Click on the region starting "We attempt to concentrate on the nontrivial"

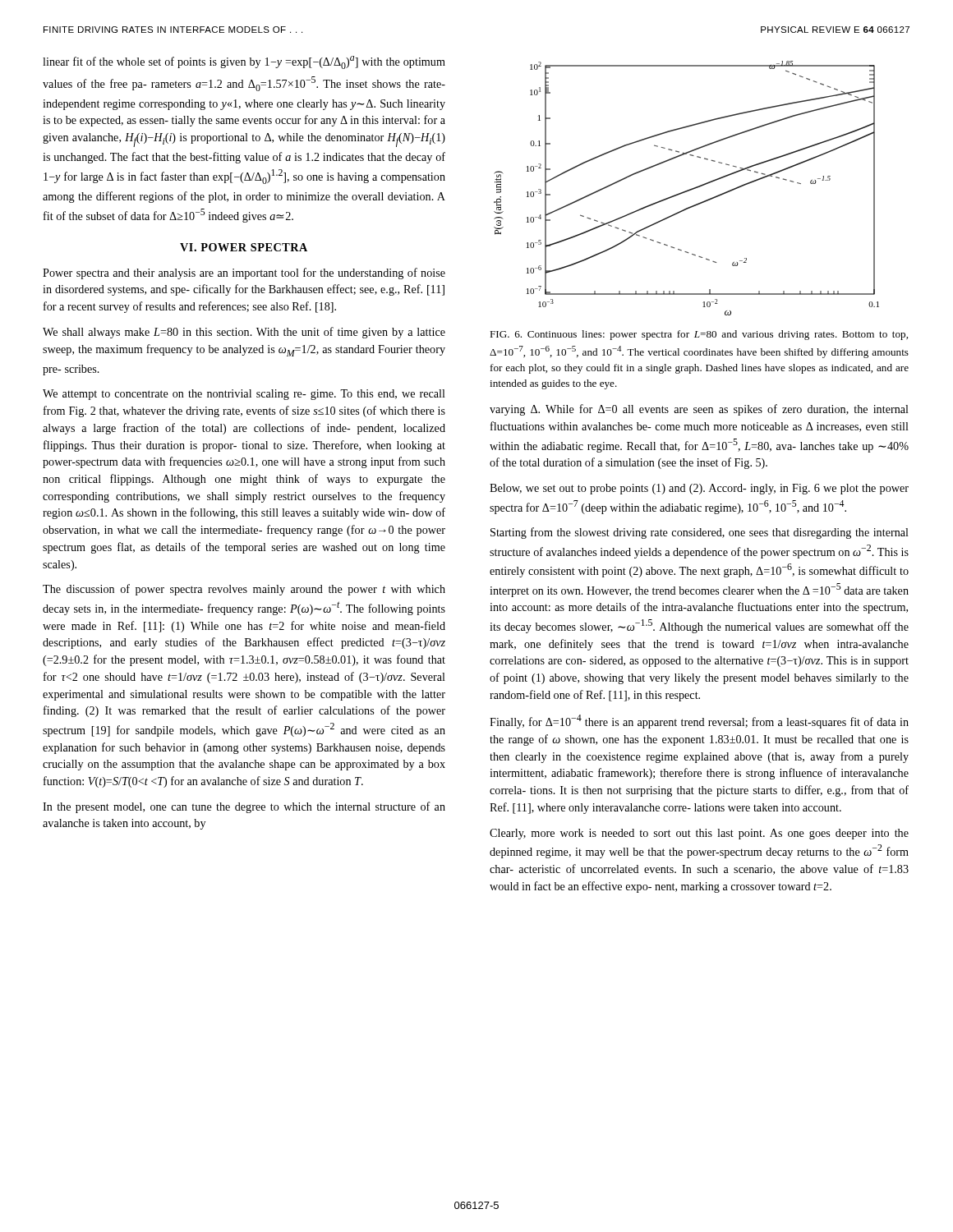pos(244,479)
